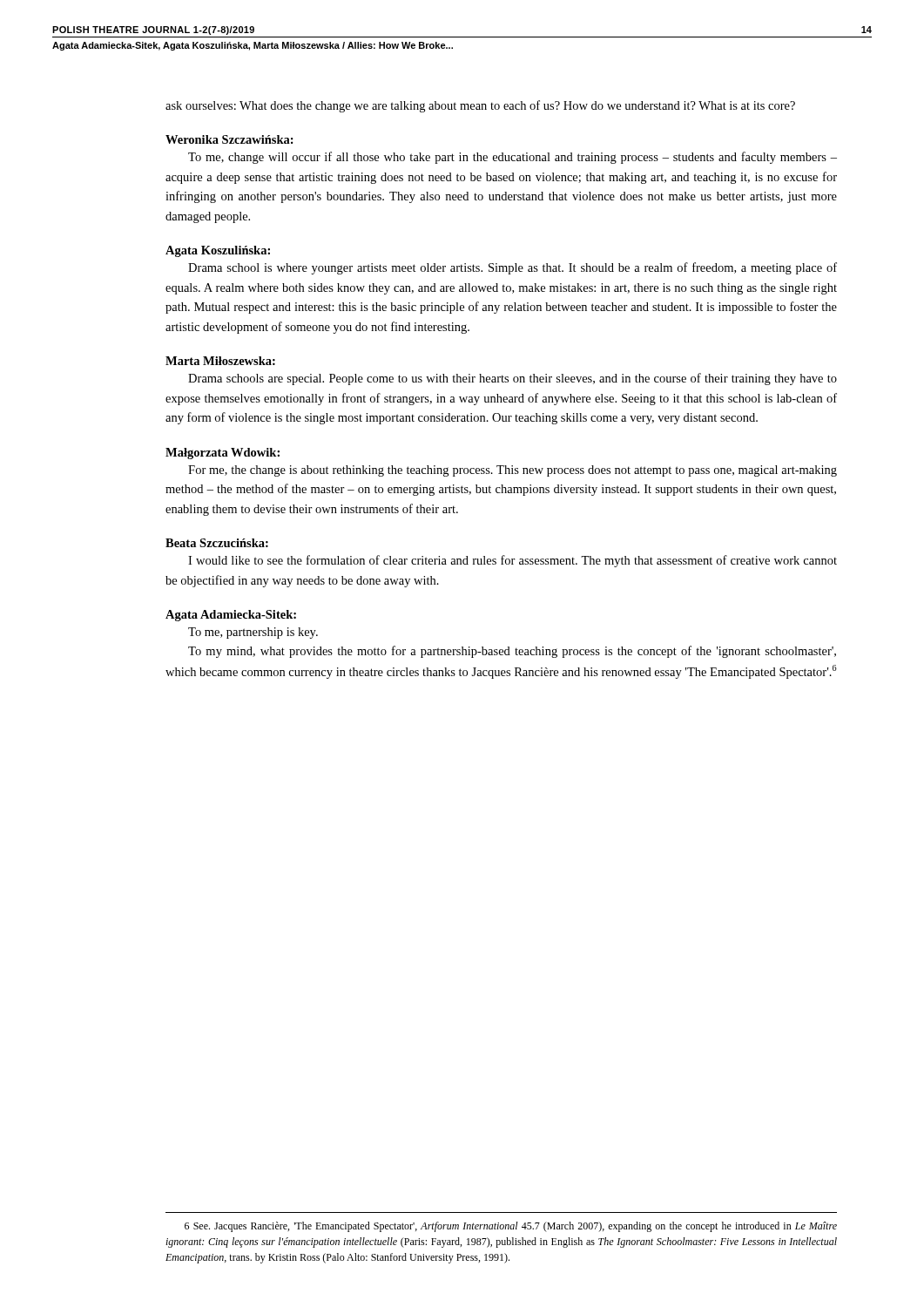
Task: Find the text block with the text "Drama schools are special. People come"
Action: click(501, 398)
